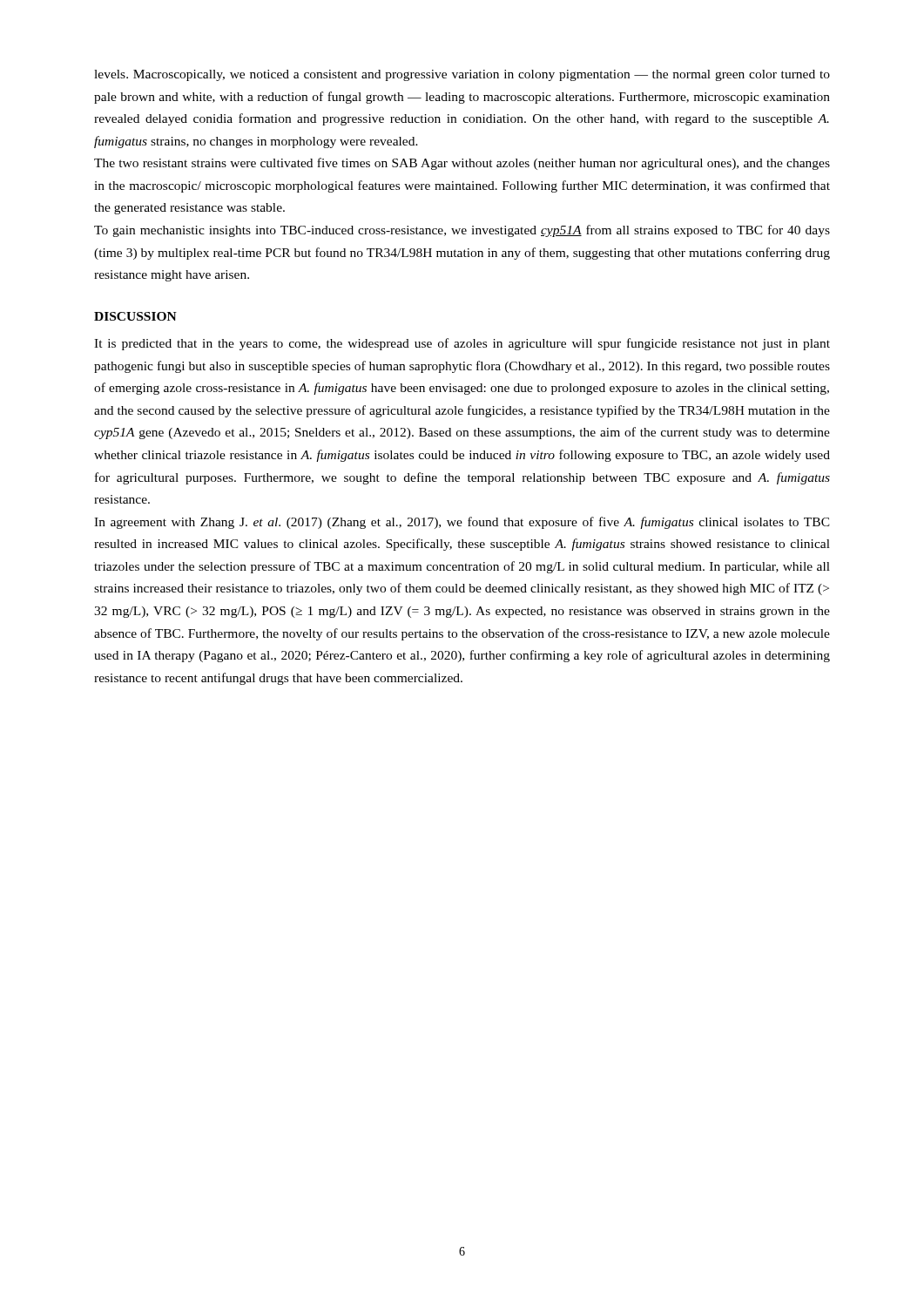Click on the text block starting "It is predicted that"

(x=462, y=421)
